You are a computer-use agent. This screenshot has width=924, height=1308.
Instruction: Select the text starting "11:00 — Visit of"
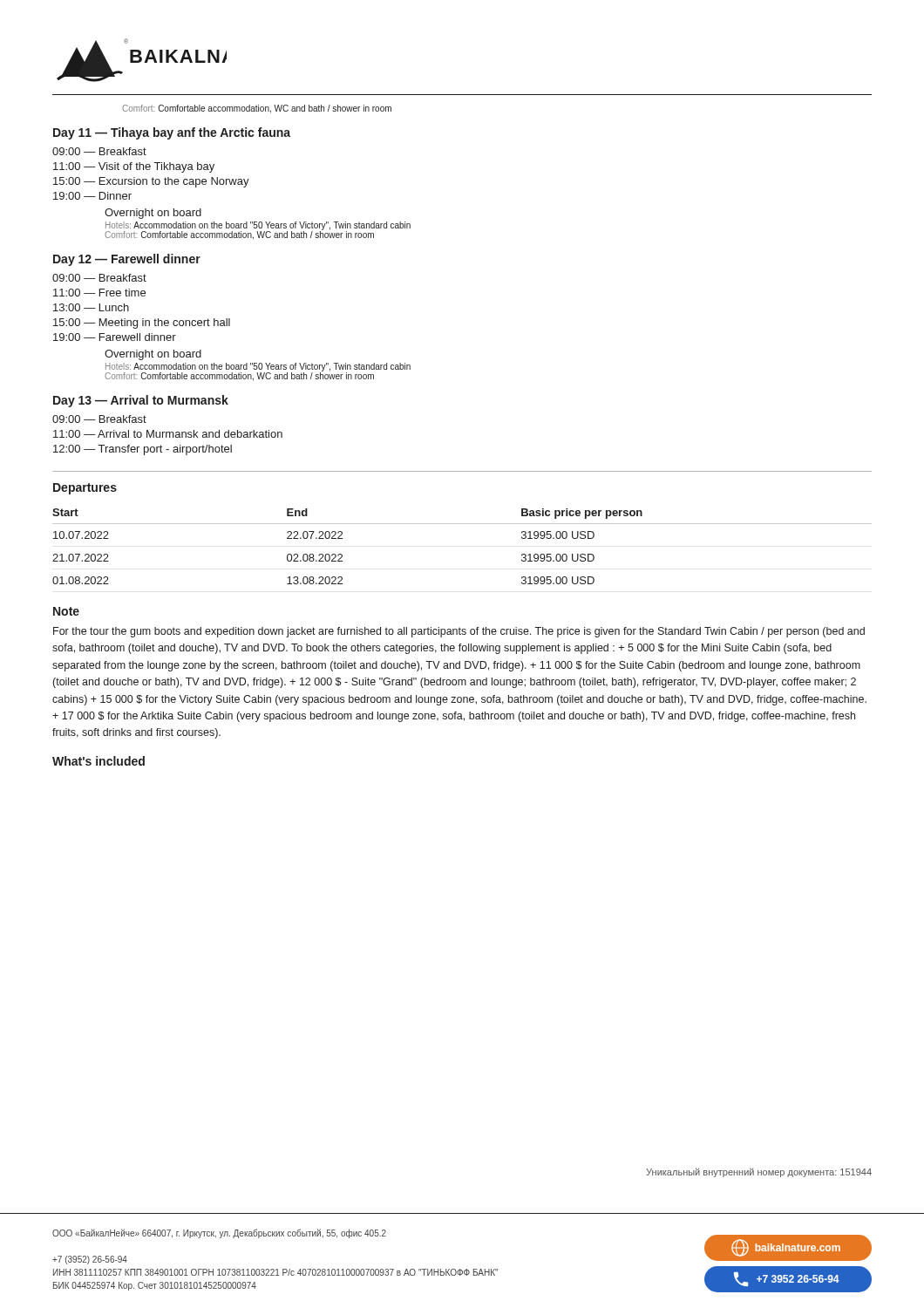tap(133, 166)
